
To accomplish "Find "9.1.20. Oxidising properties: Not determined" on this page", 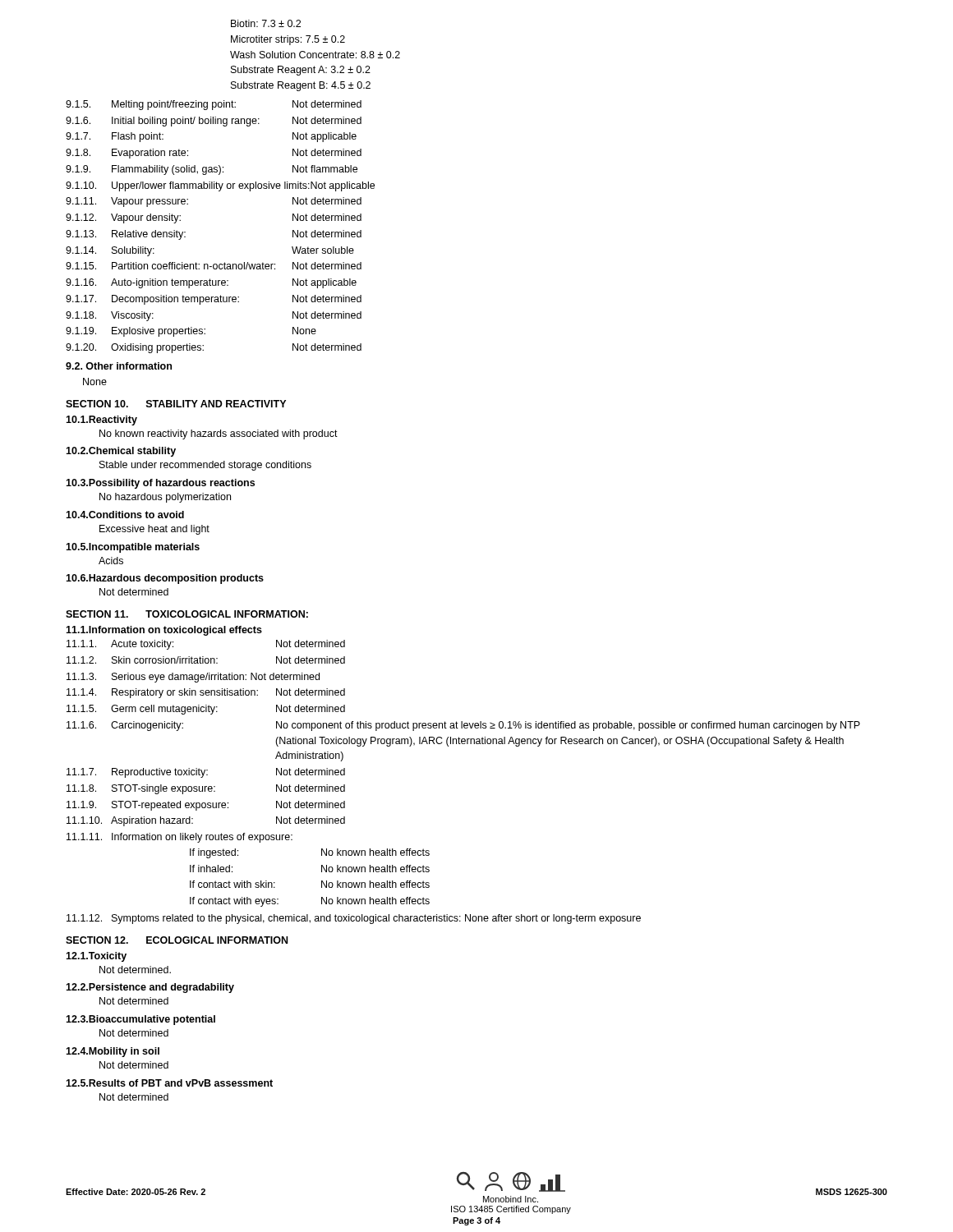I will pos(214,348).
